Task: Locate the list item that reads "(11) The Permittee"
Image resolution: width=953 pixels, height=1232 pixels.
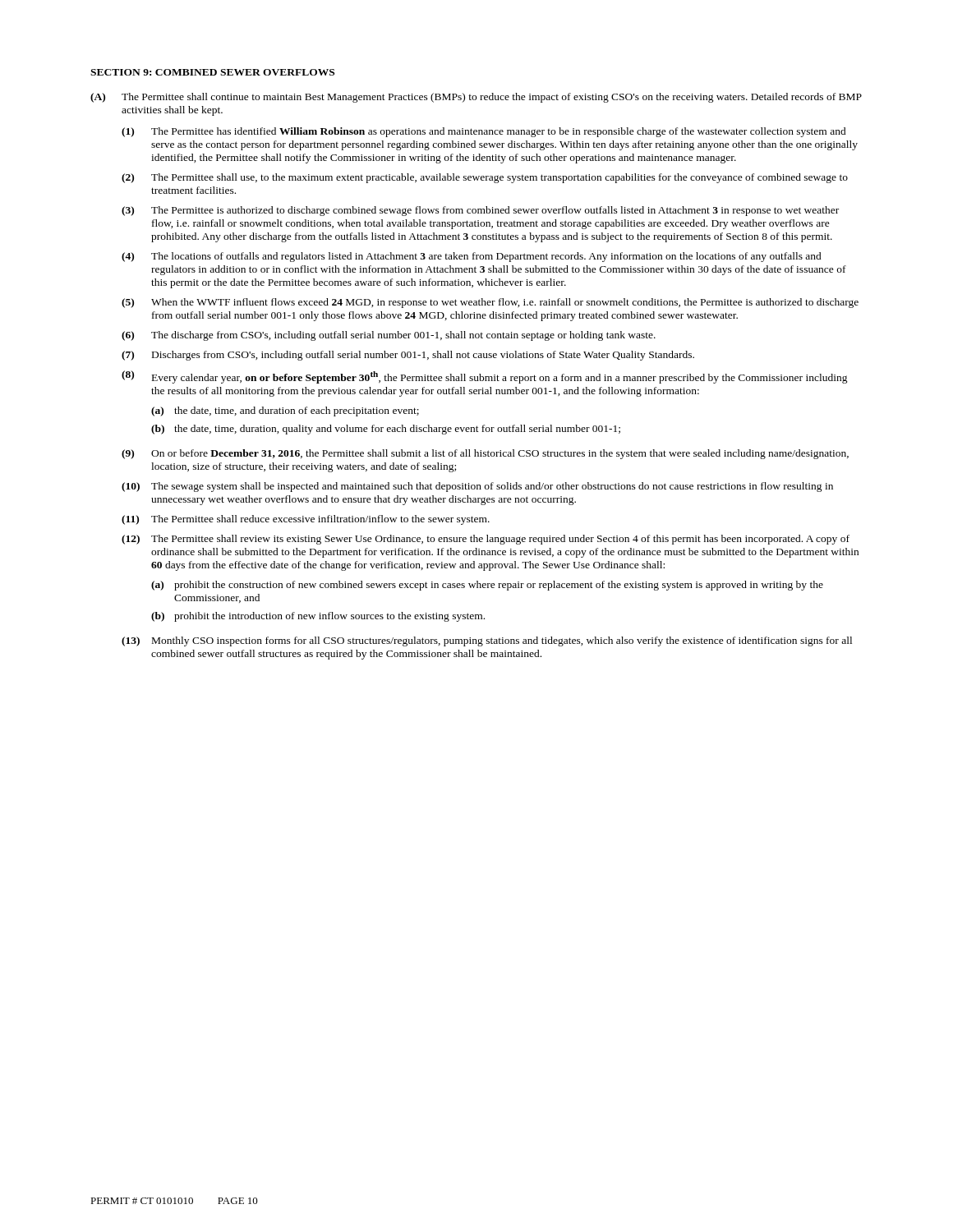Action: point(492,519)
